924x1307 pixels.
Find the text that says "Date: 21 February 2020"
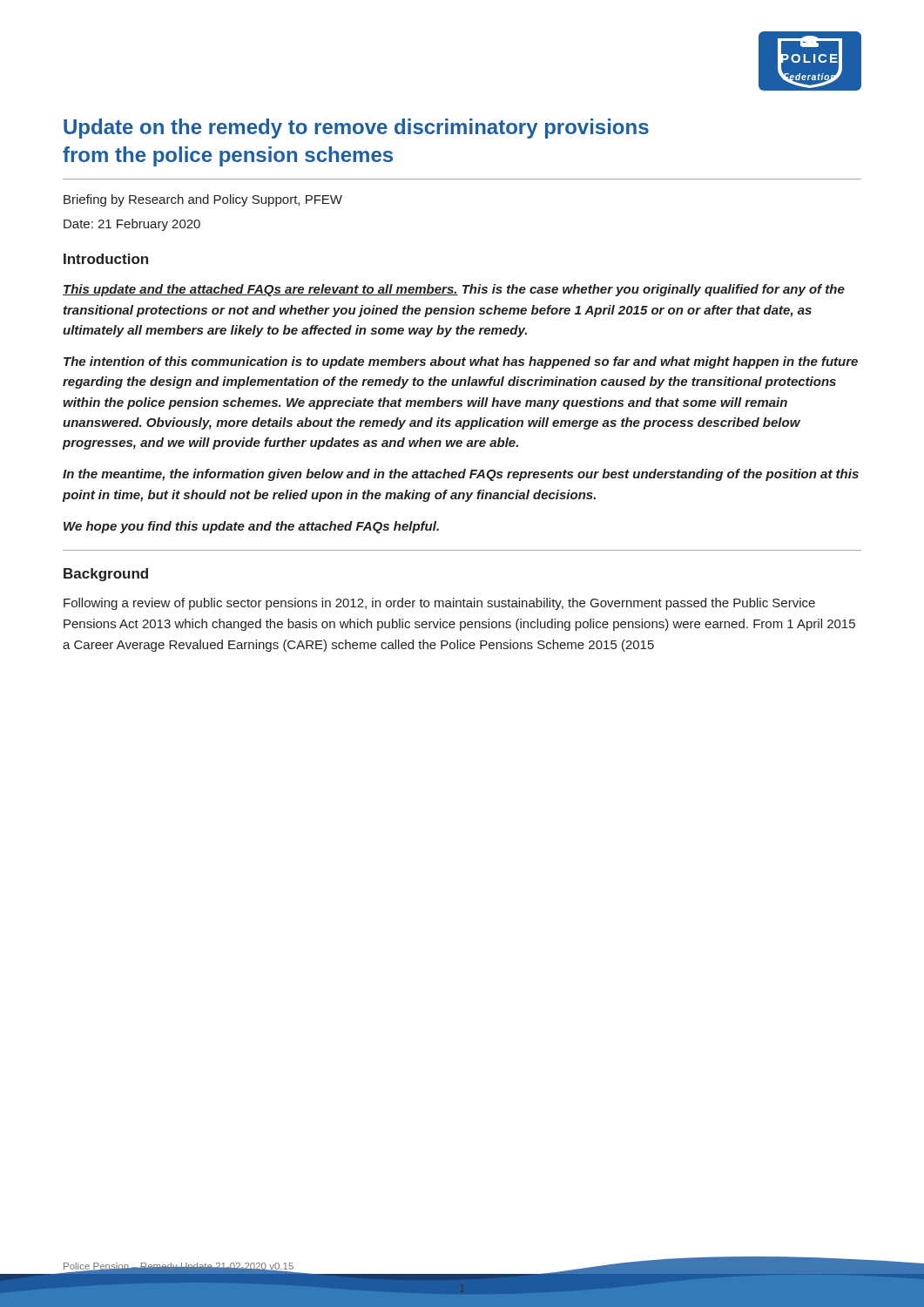tap(132, 224)
